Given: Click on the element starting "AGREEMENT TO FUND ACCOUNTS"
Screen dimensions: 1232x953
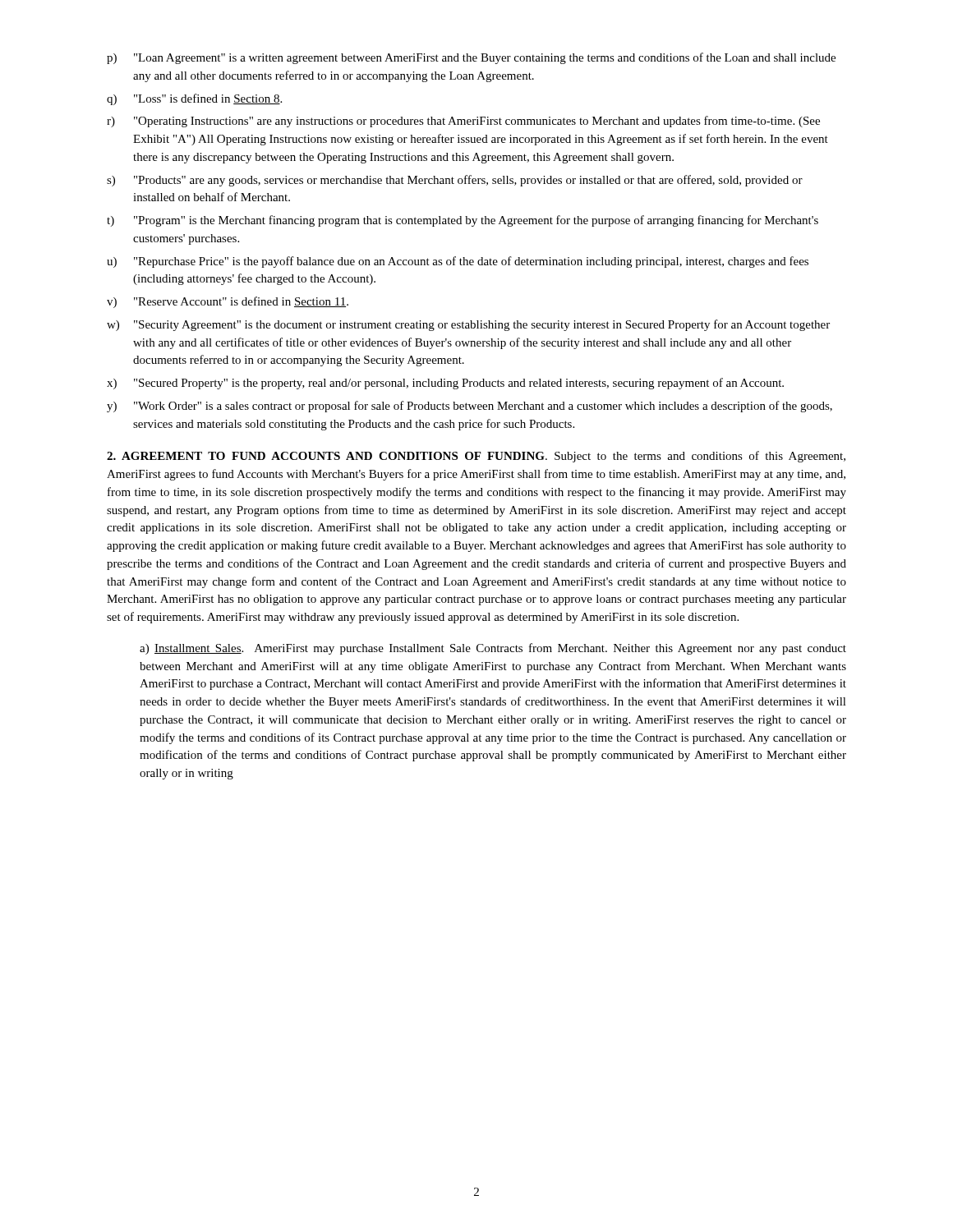Looking at the screenshot, I should click(x=476, y=536).
